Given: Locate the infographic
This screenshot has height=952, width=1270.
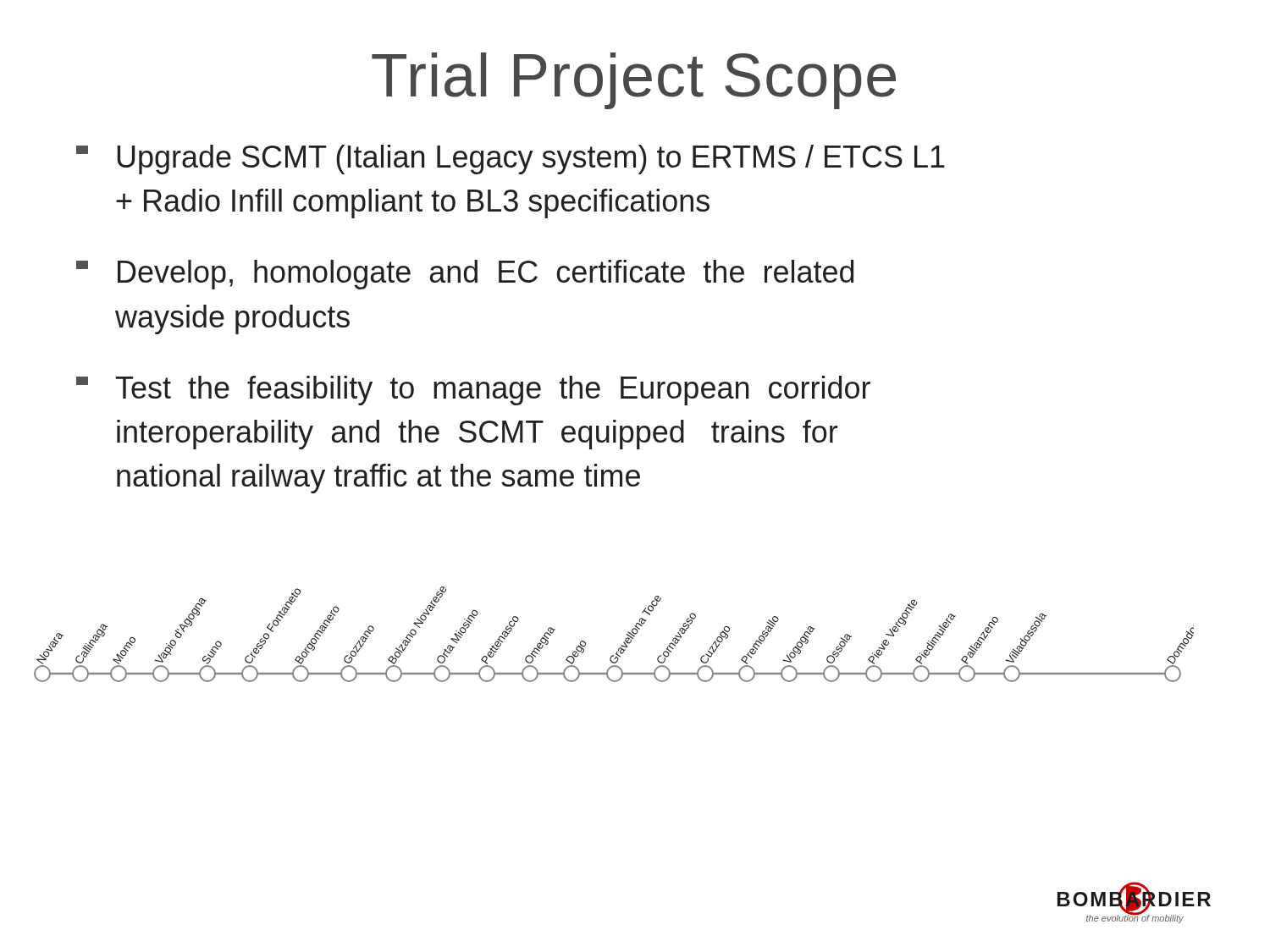Looking at the screenshot, I should [x=584, y=616].
